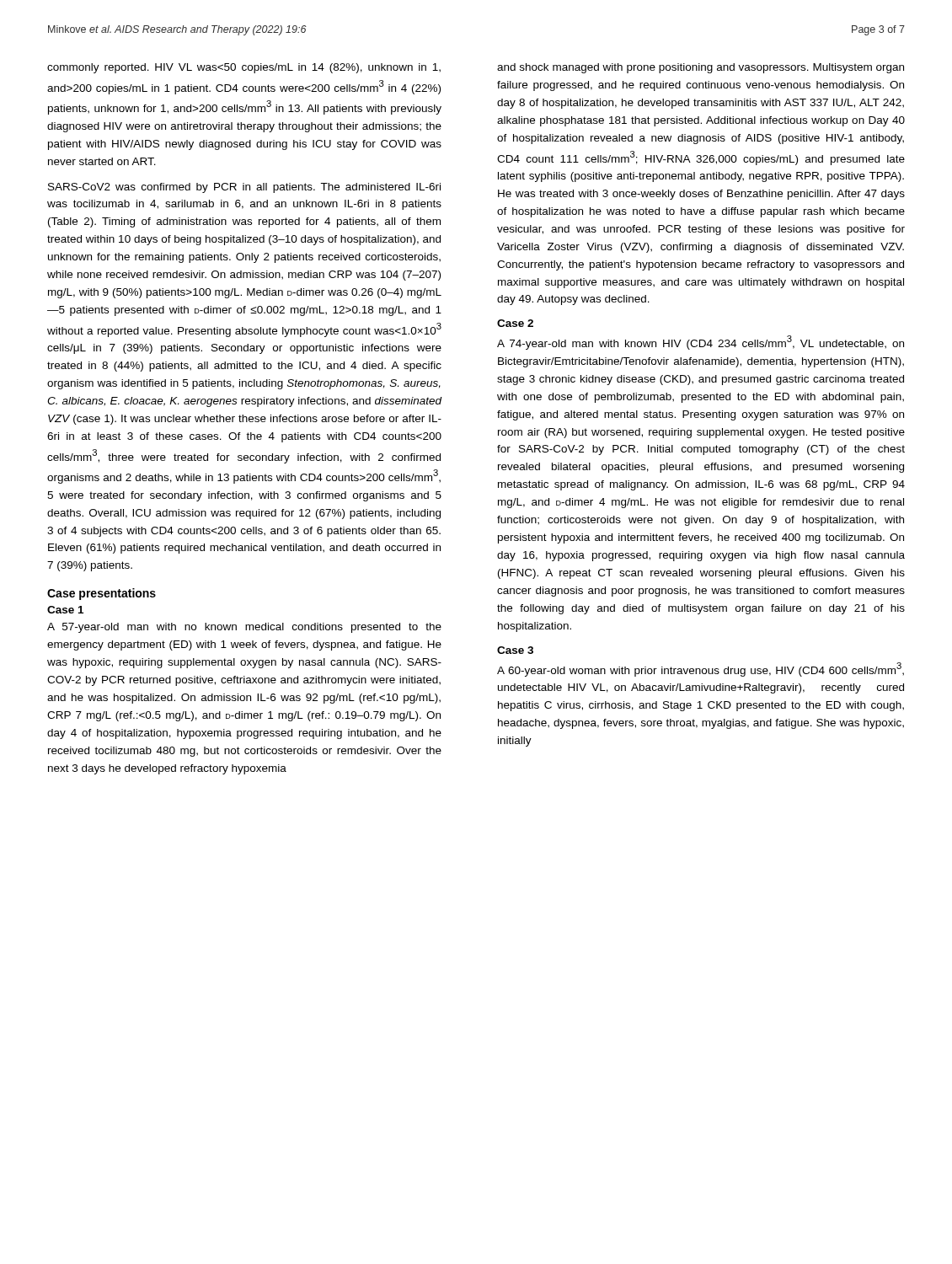The width and height of the screenshot is (952, 1264).
Task: Click the passage that begins "commonly reported. HIV VL was 200 copies/mL"
Action: pyautogui.click(x=244, y=115)
